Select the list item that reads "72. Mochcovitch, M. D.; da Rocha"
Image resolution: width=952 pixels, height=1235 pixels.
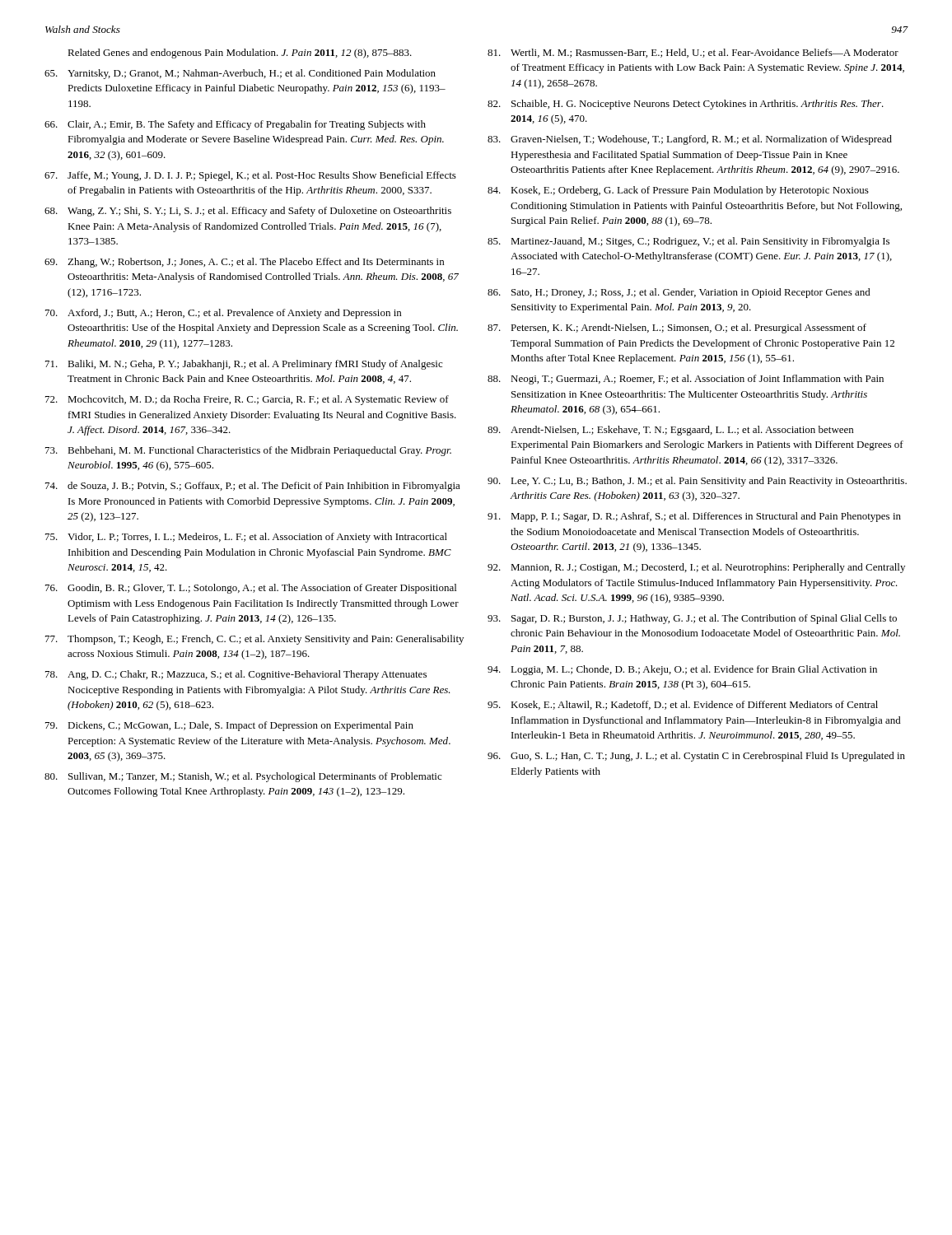pos(254,415)
